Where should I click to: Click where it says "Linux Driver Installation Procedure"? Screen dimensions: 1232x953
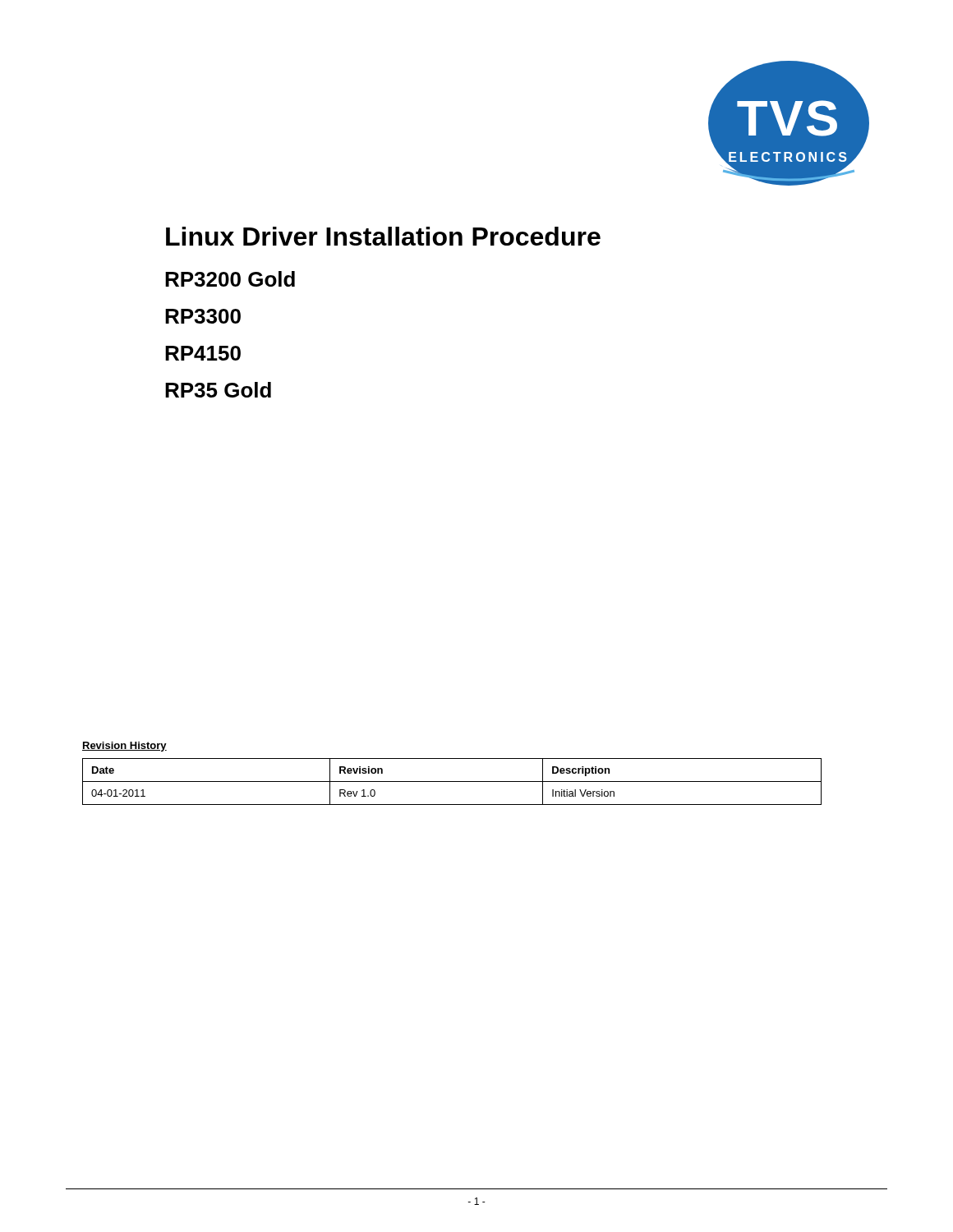coord(383,237)
